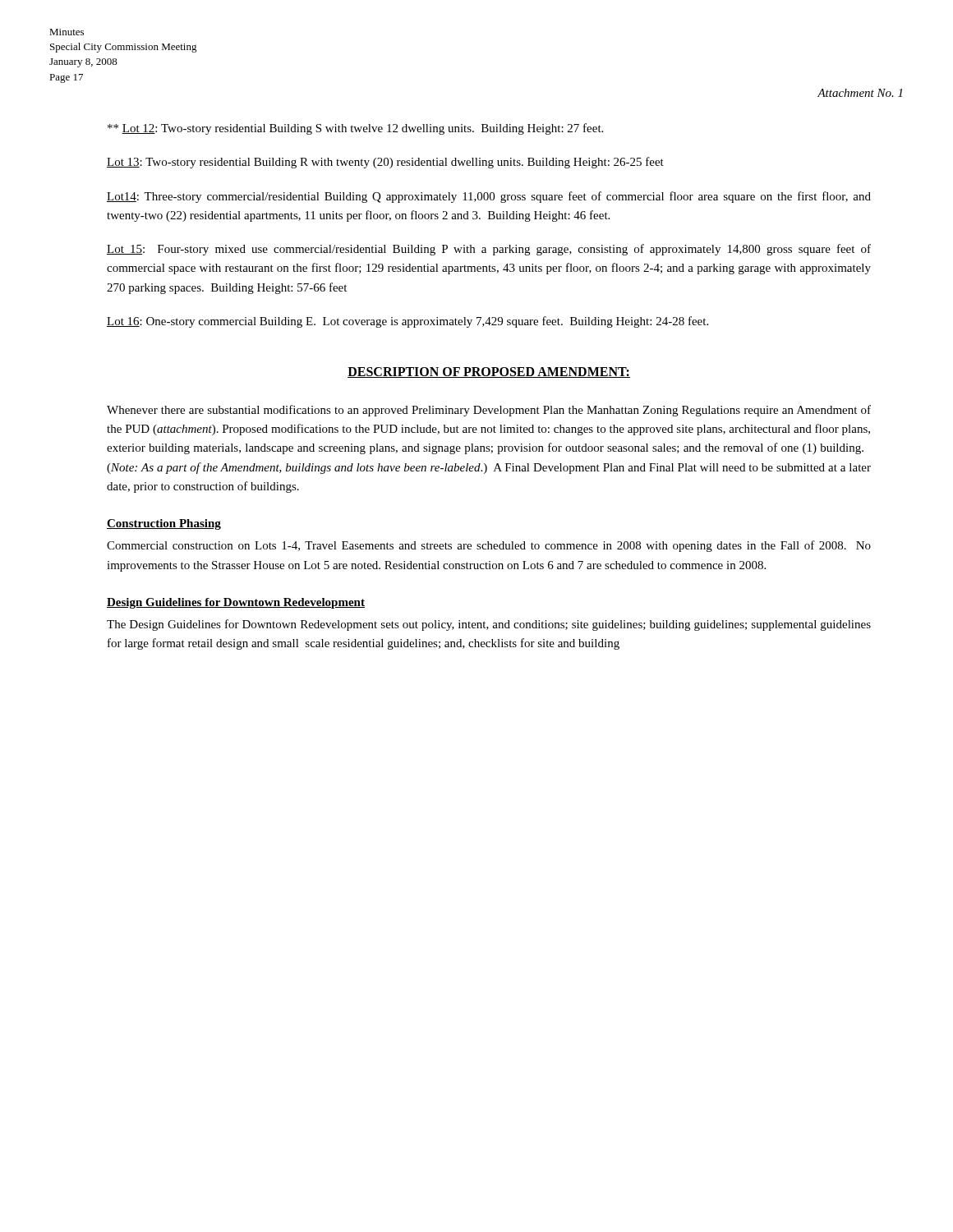The width and height of the screenshot is (953, 1232).
Task: Find the text block containing "Whenever there are"
Action: coord(489,448)
